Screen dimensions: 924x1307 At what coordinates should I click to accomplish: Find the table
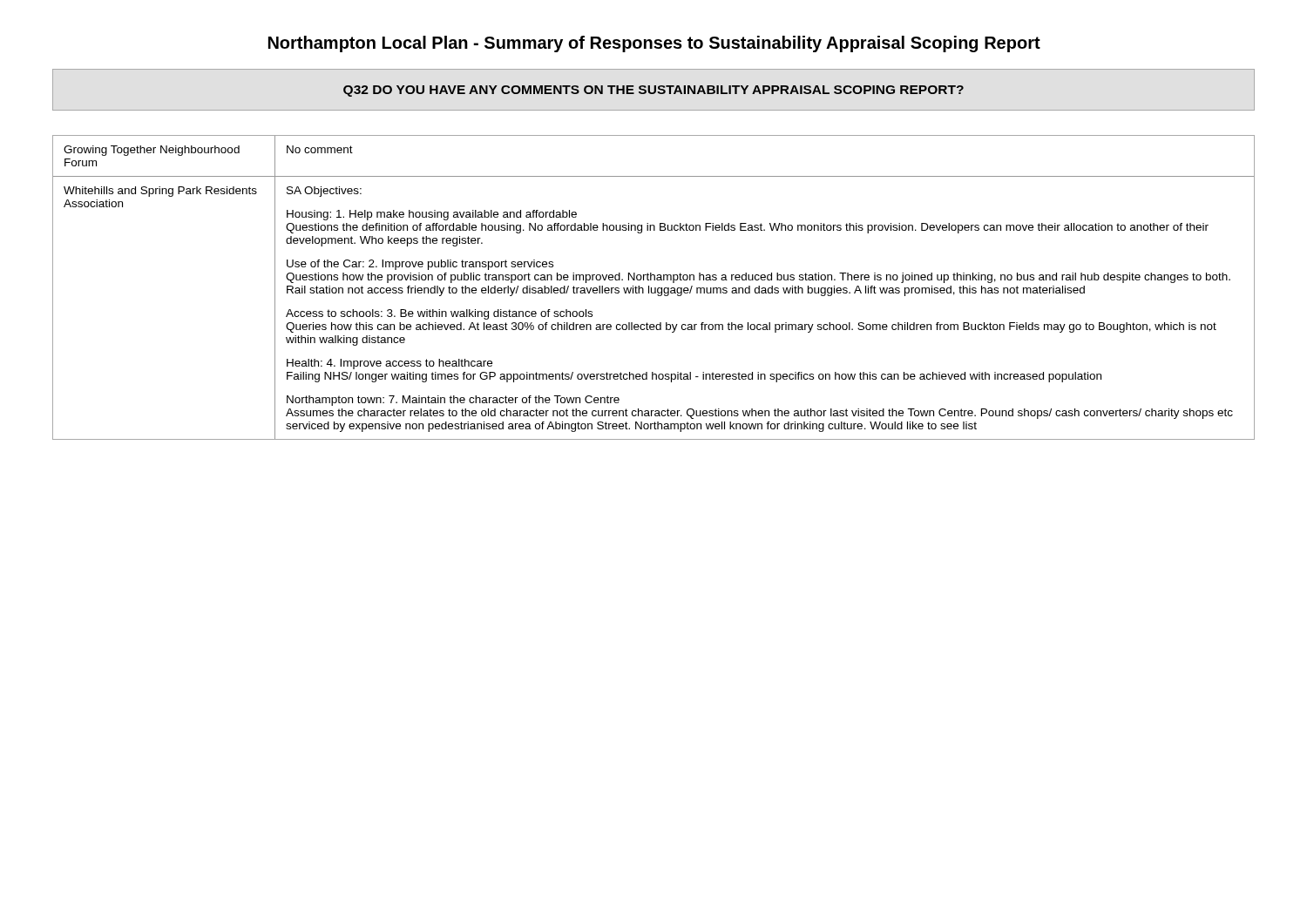tap(654, 287)
